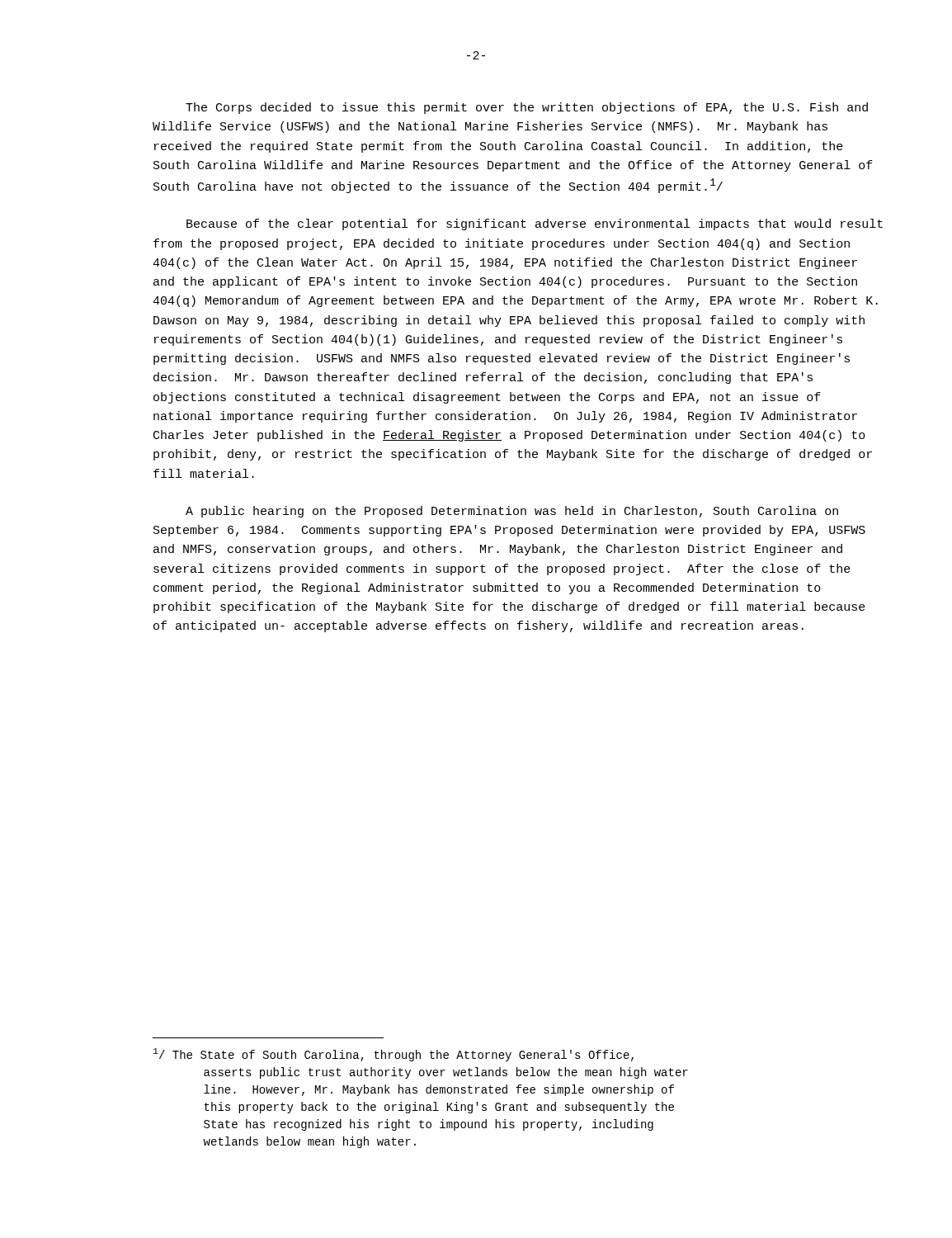Locate the text block with the text "Because of the clear potential for significant adverse"

(518, 350)
